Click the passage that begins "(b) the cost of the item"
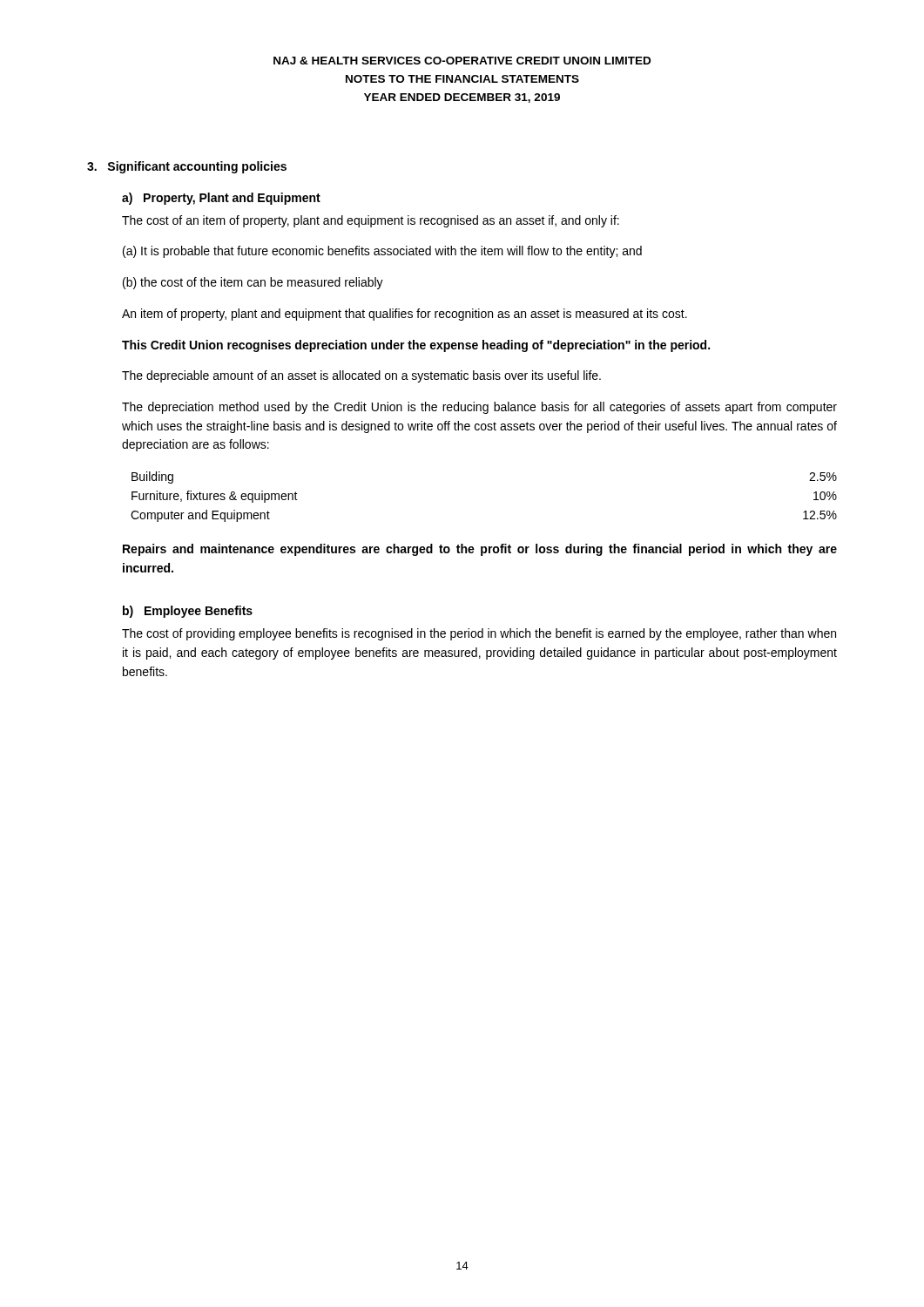 pos(252,282)
